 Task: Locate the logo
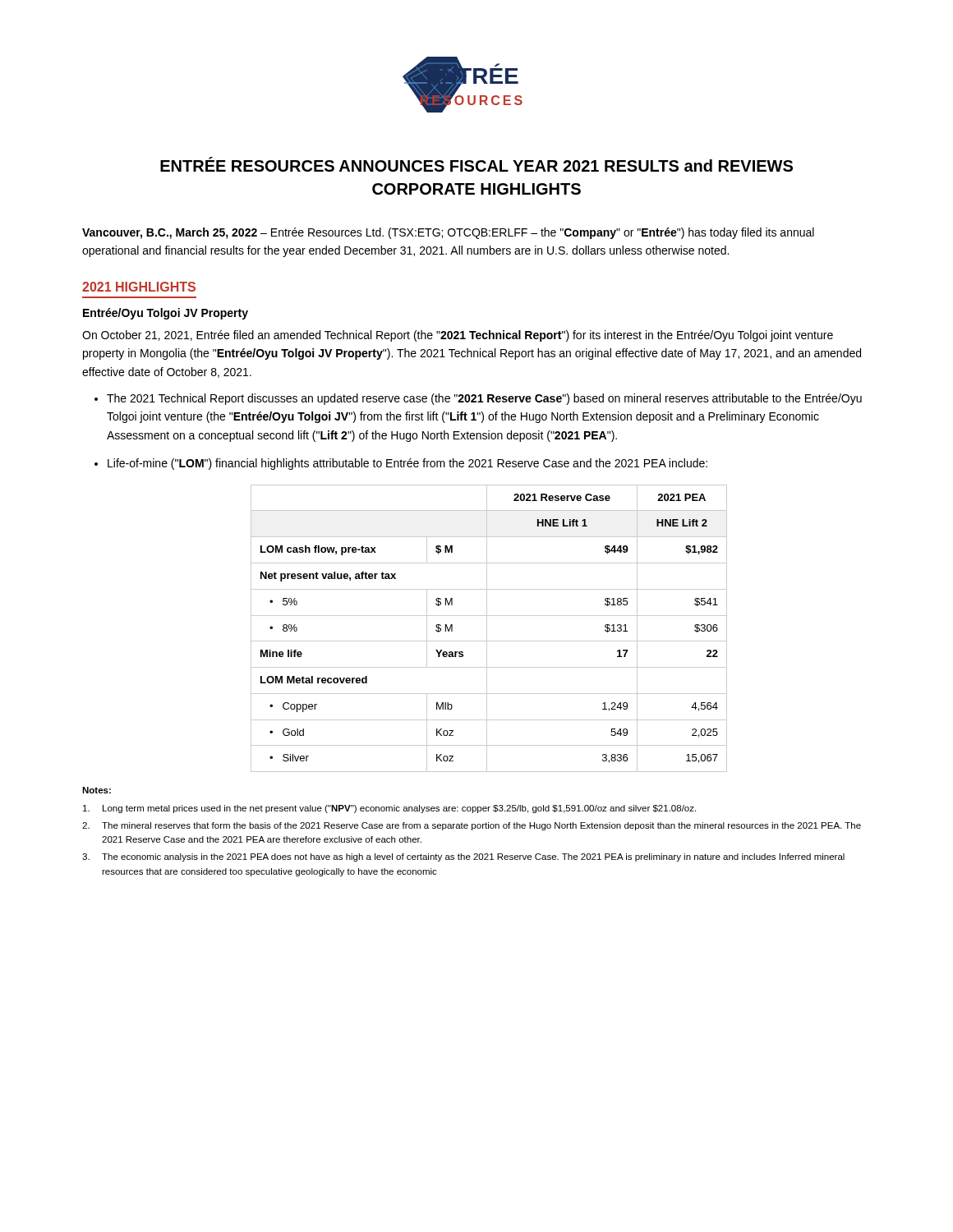point(476,90)
